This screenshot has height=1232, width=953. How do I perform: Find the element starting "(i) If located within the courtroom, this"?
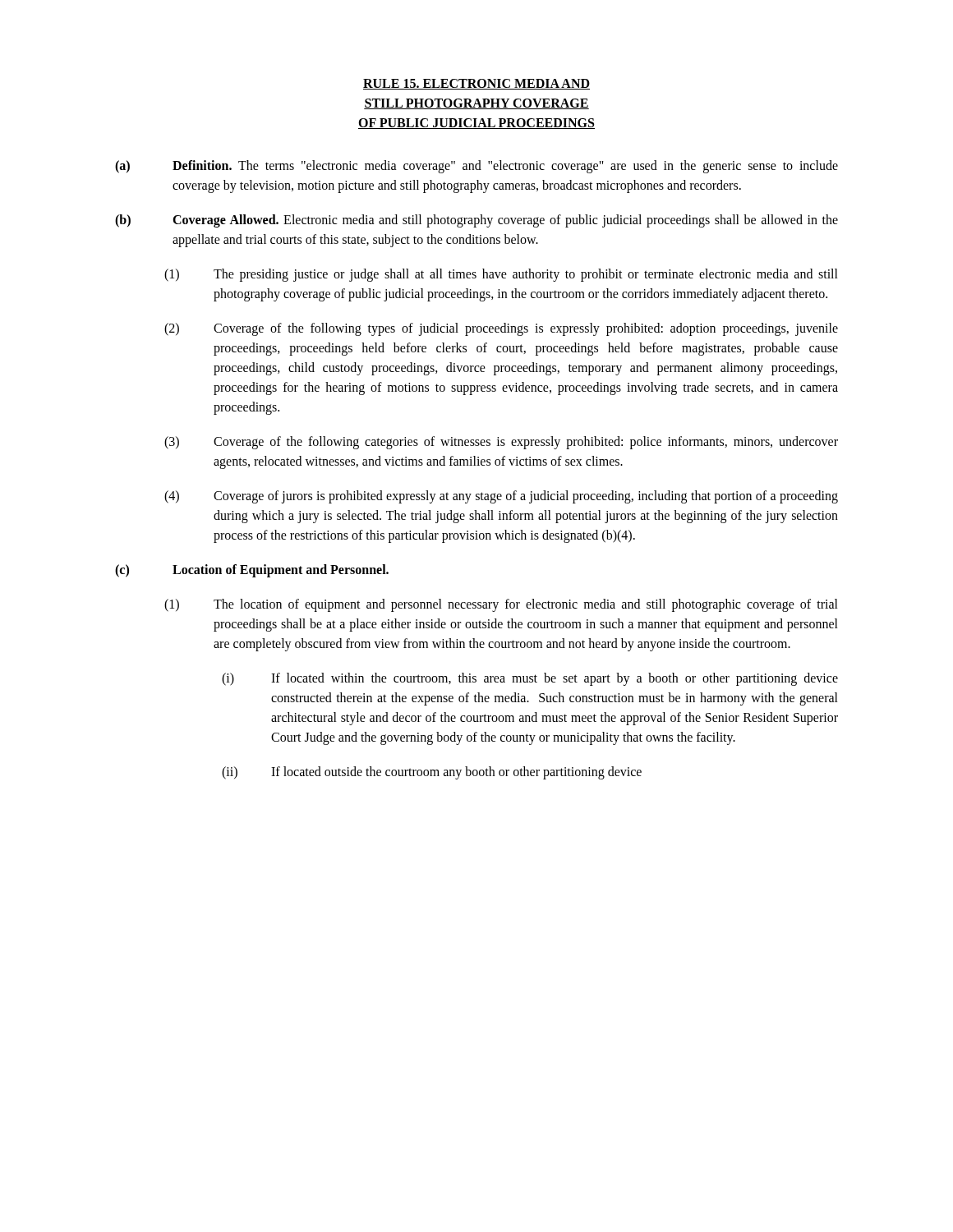pyautogui.click(x=530, y=708)
